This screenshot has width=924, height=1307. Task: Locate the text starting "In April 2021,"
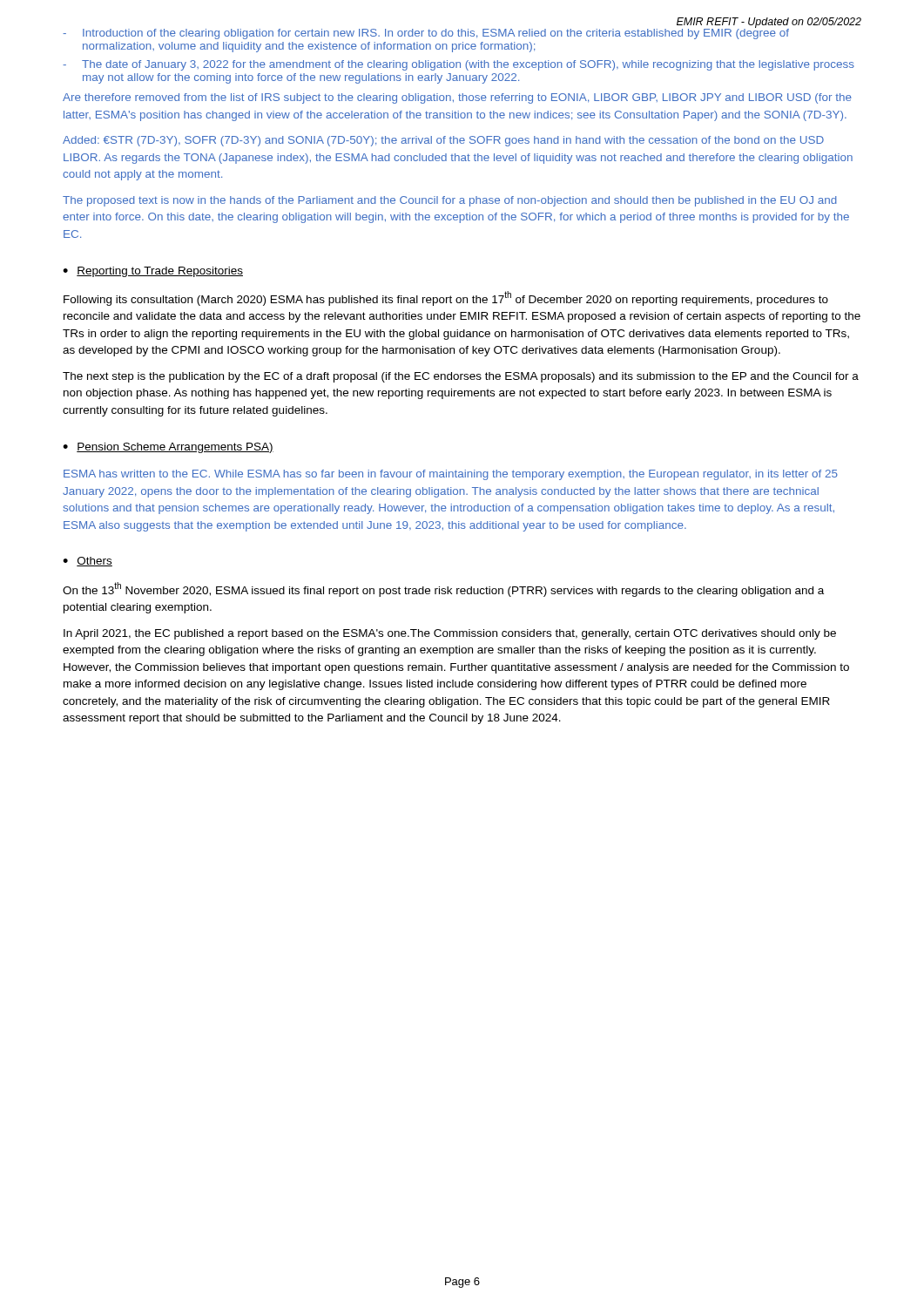pyautogui.click(x=462, y=676)
